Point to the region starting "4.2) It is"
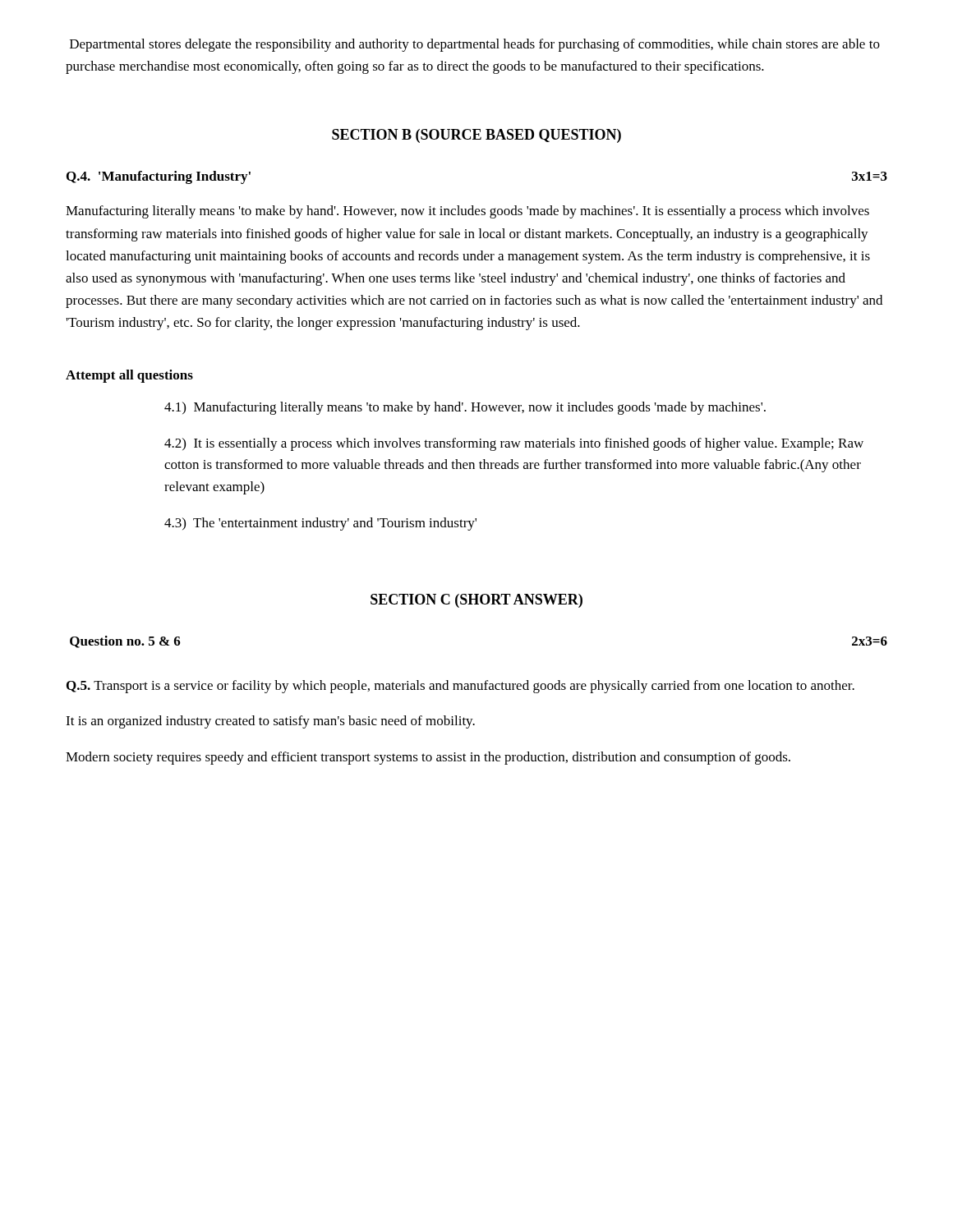The width and height of the screenshot is (953, 1232). click(514, 465)
